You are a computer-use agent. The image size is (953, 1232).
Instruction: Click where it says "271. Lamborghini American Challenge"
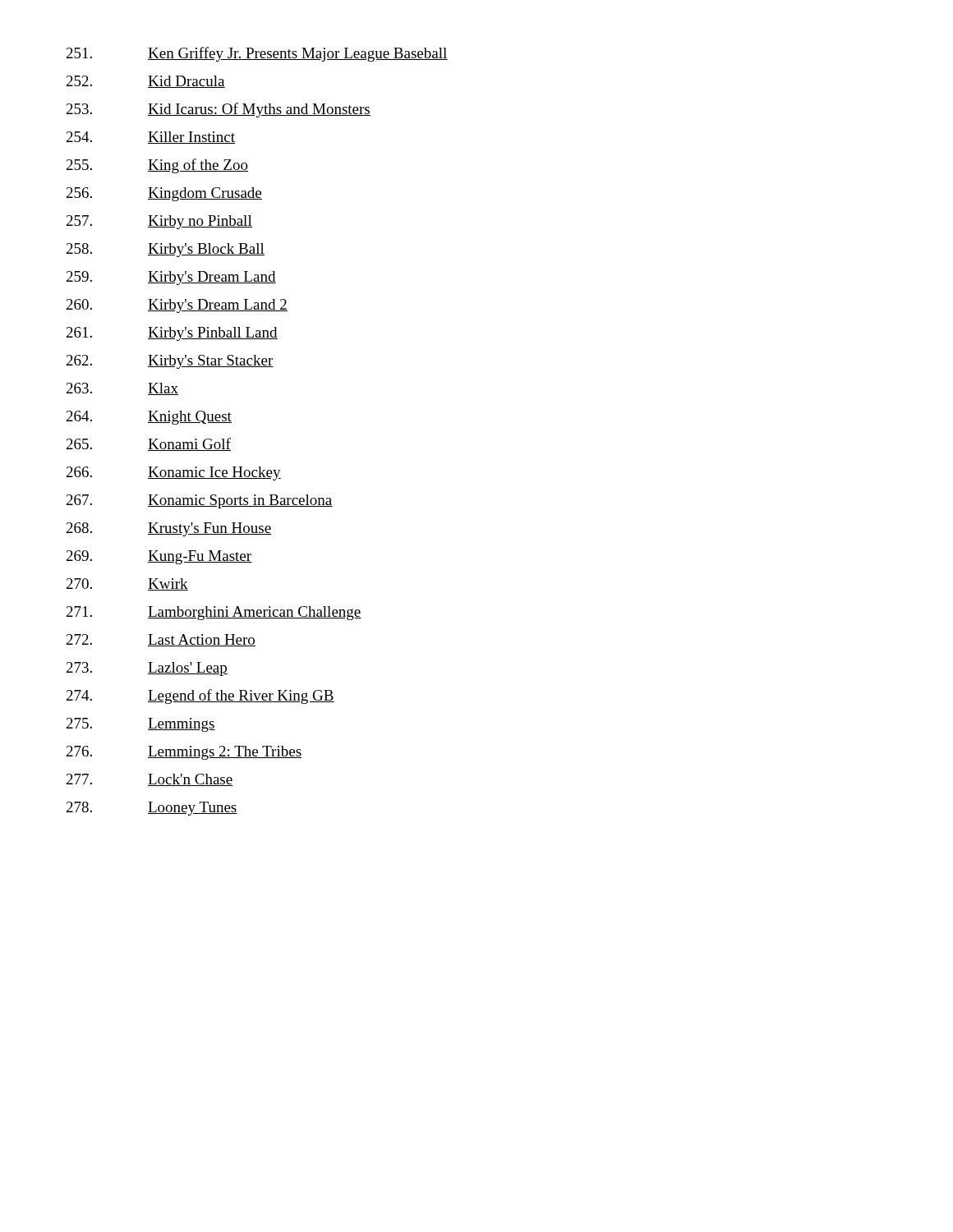click(x=213, y=612)
